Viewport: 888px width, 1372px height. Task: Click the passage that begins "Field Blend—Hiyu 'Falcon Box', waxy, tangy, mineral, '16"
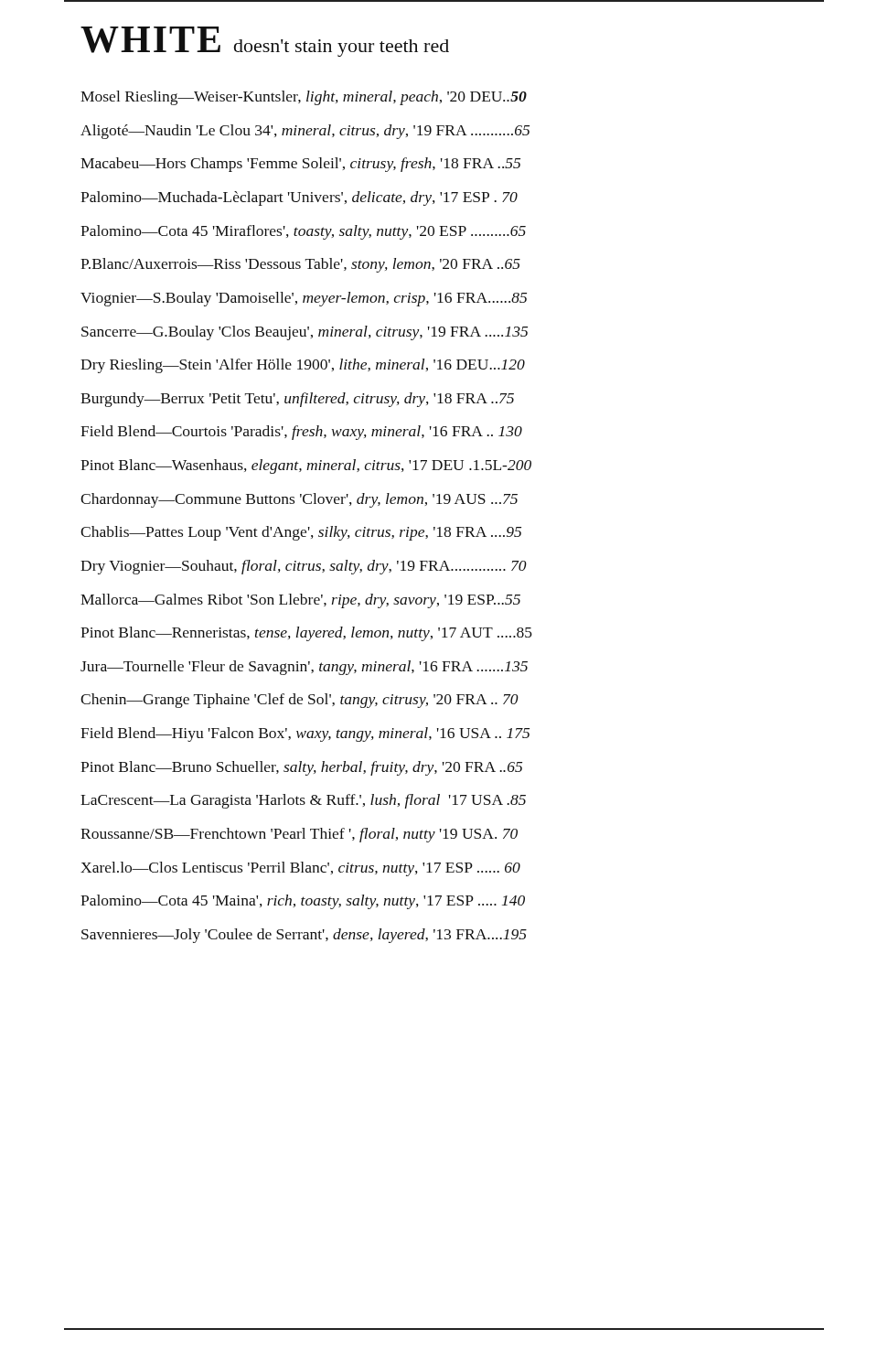click(x=305, y=733)
